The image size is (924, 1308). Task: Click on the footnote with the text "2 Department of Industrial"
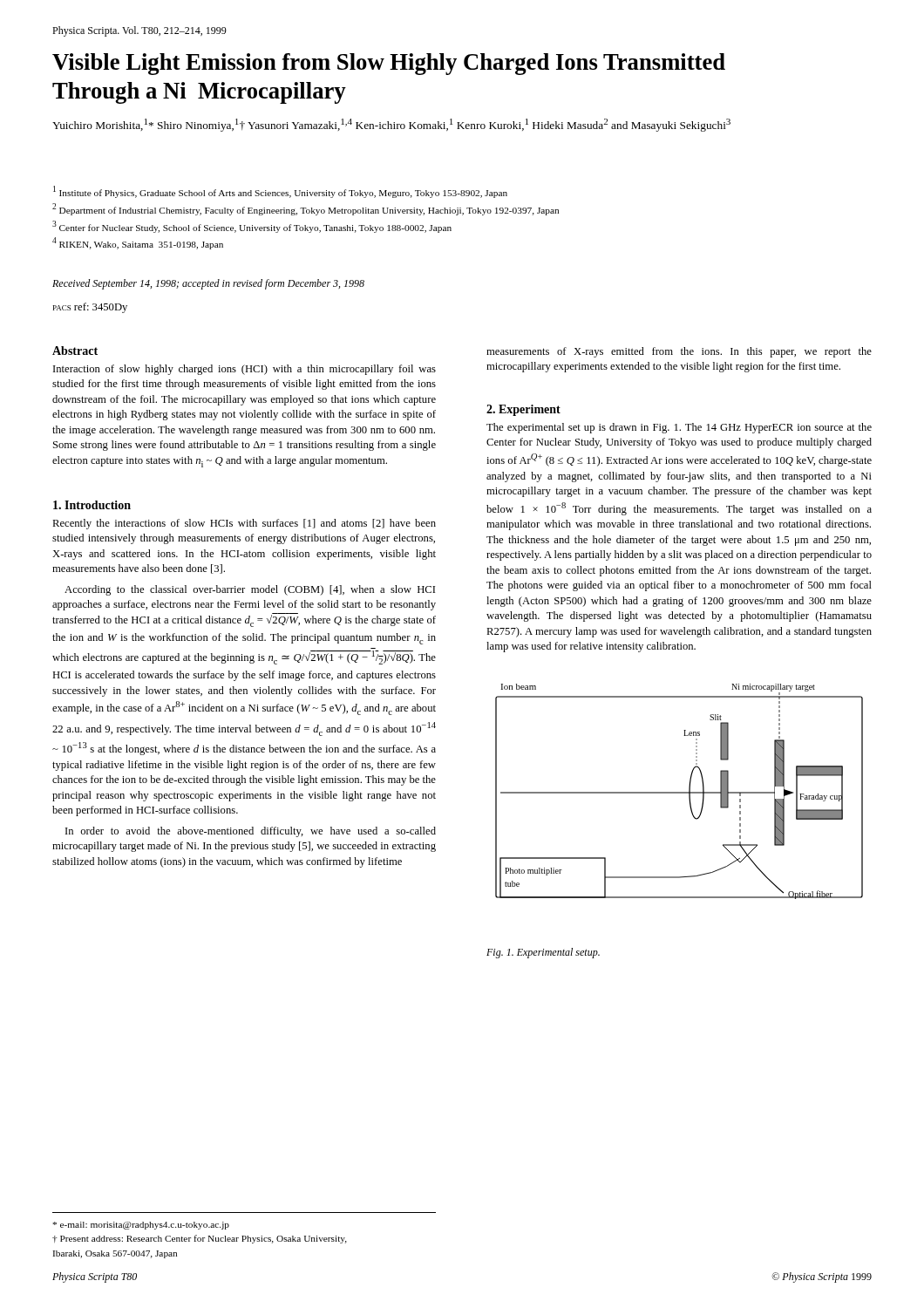point(306,208)
